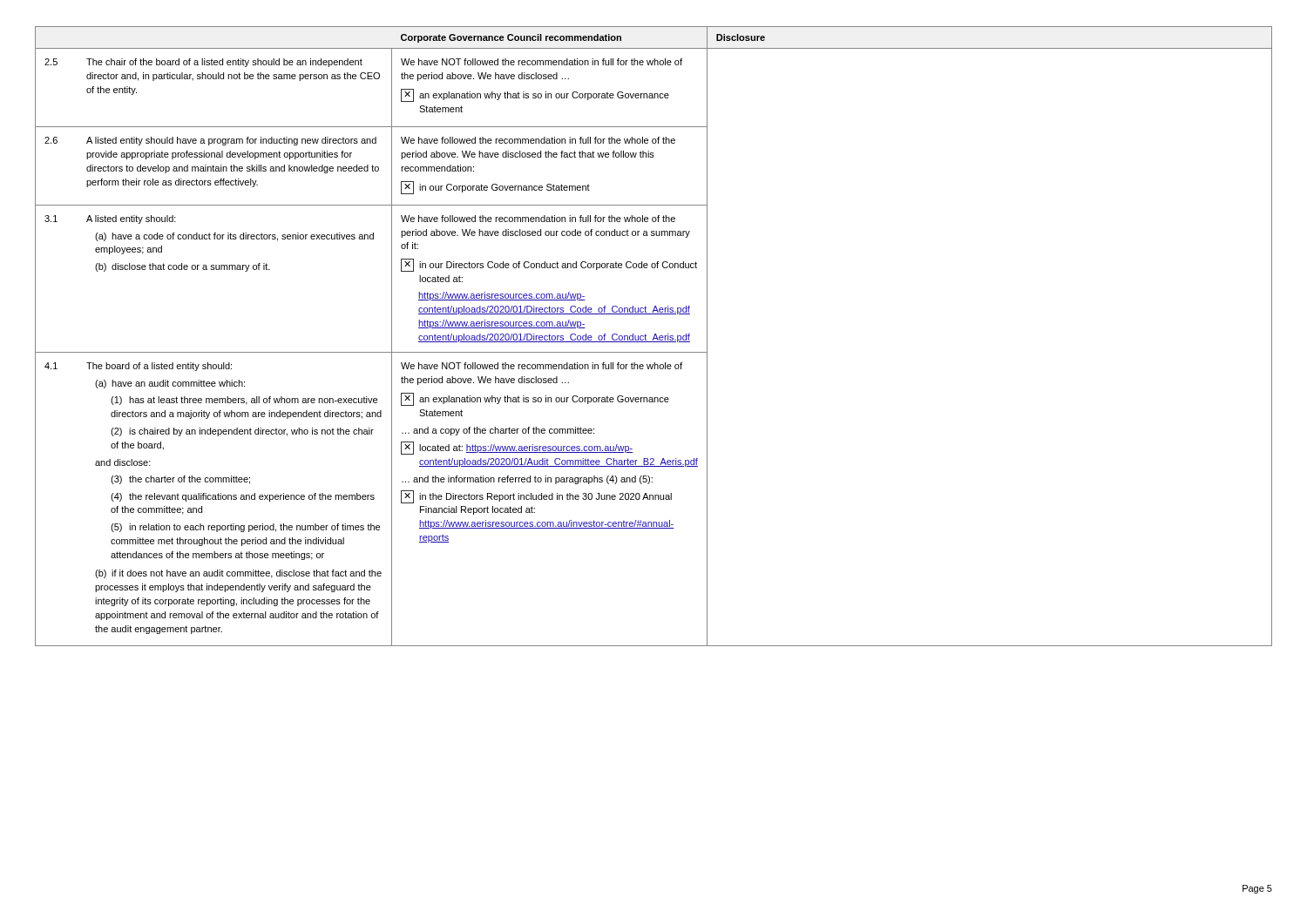
Task: Locate the table with the text "Corporate Governance Council recommendation"
Action: tap(654, 336)
